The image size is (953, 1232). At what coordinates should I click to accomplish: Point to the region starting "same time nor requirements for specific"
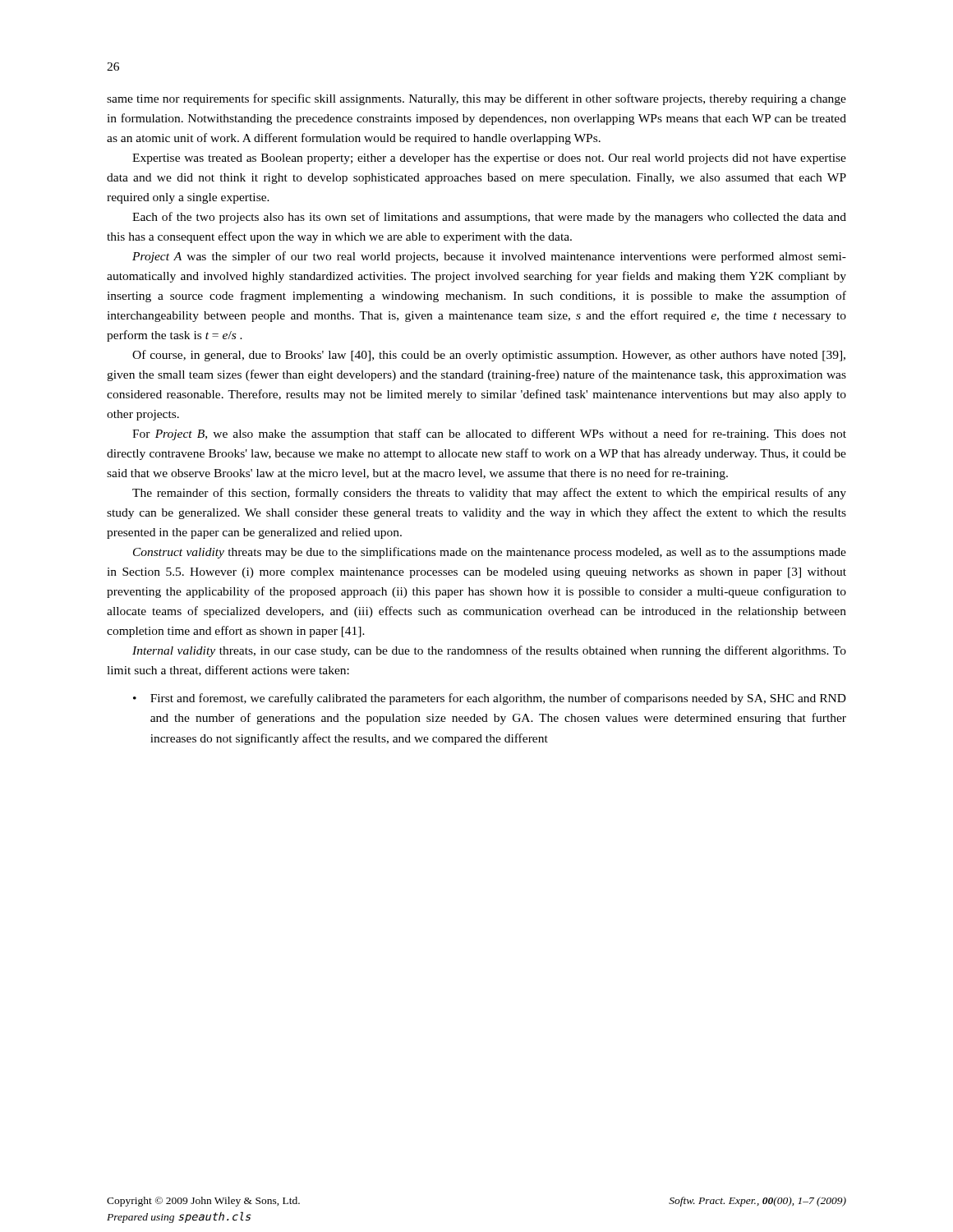point(476,385)
